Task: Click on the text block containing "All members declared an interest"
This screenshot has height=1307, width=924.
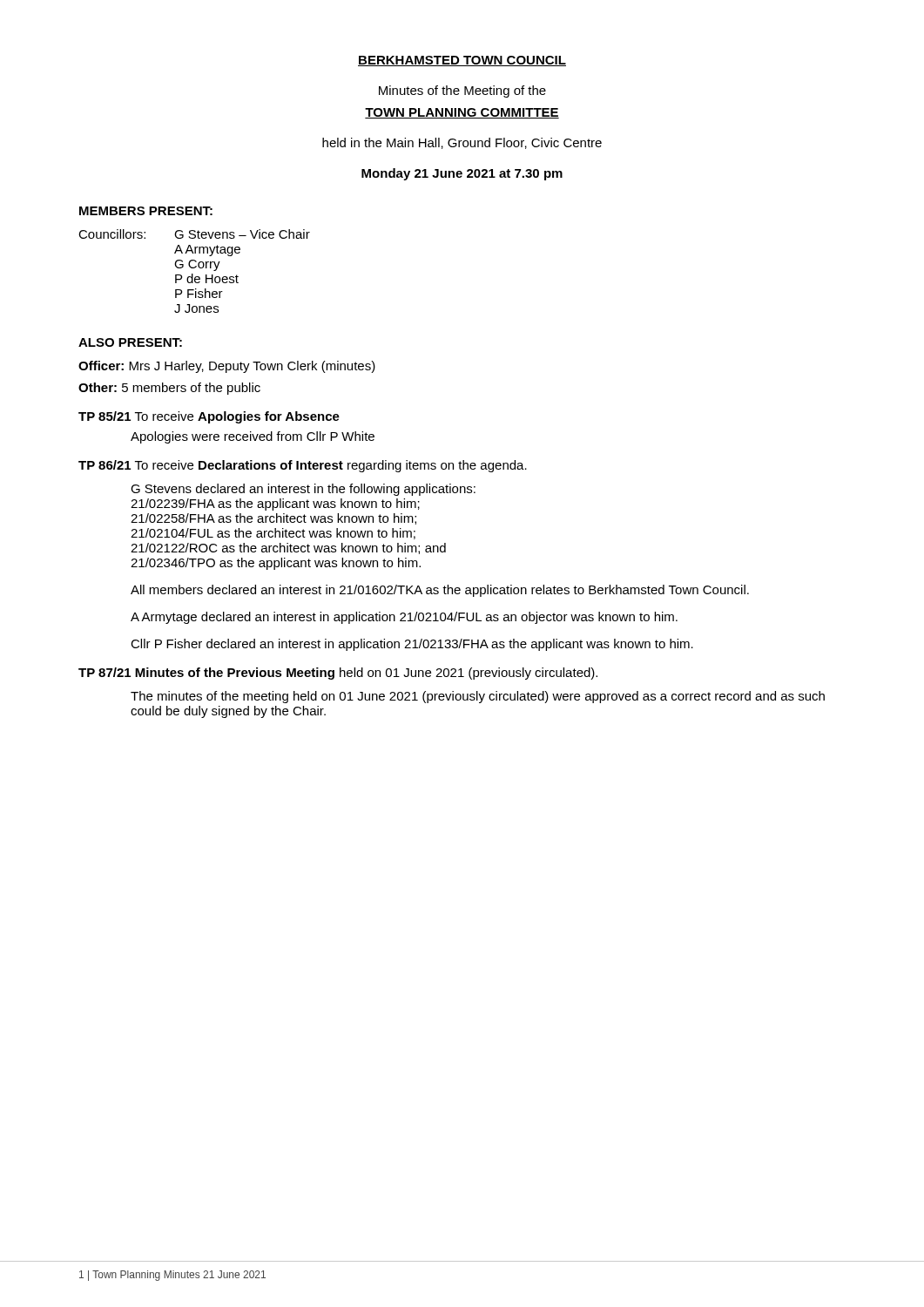Action: coord(440,589)
